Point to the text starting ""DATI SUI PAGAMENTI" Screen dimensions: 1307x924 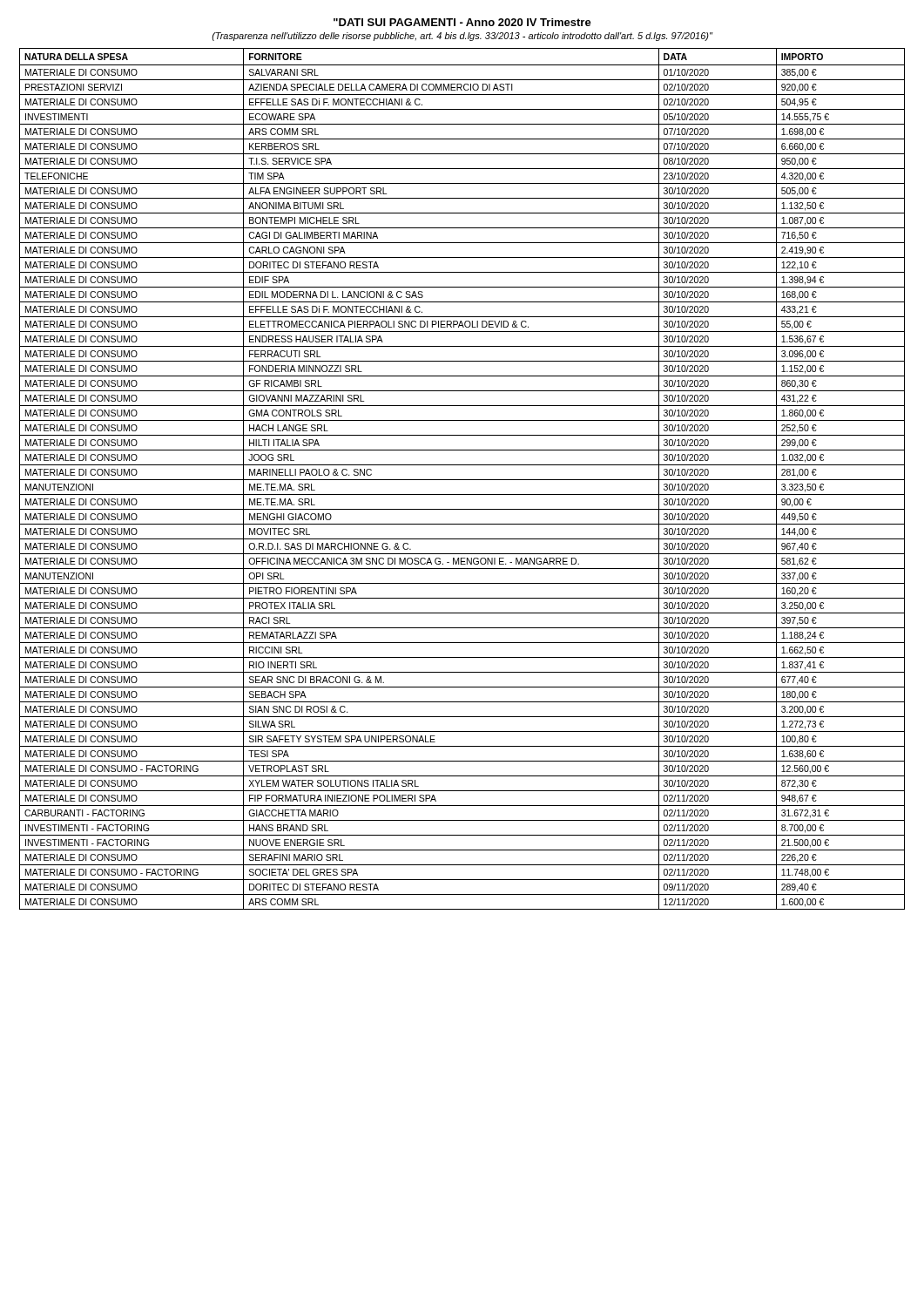tap(462, 28)
